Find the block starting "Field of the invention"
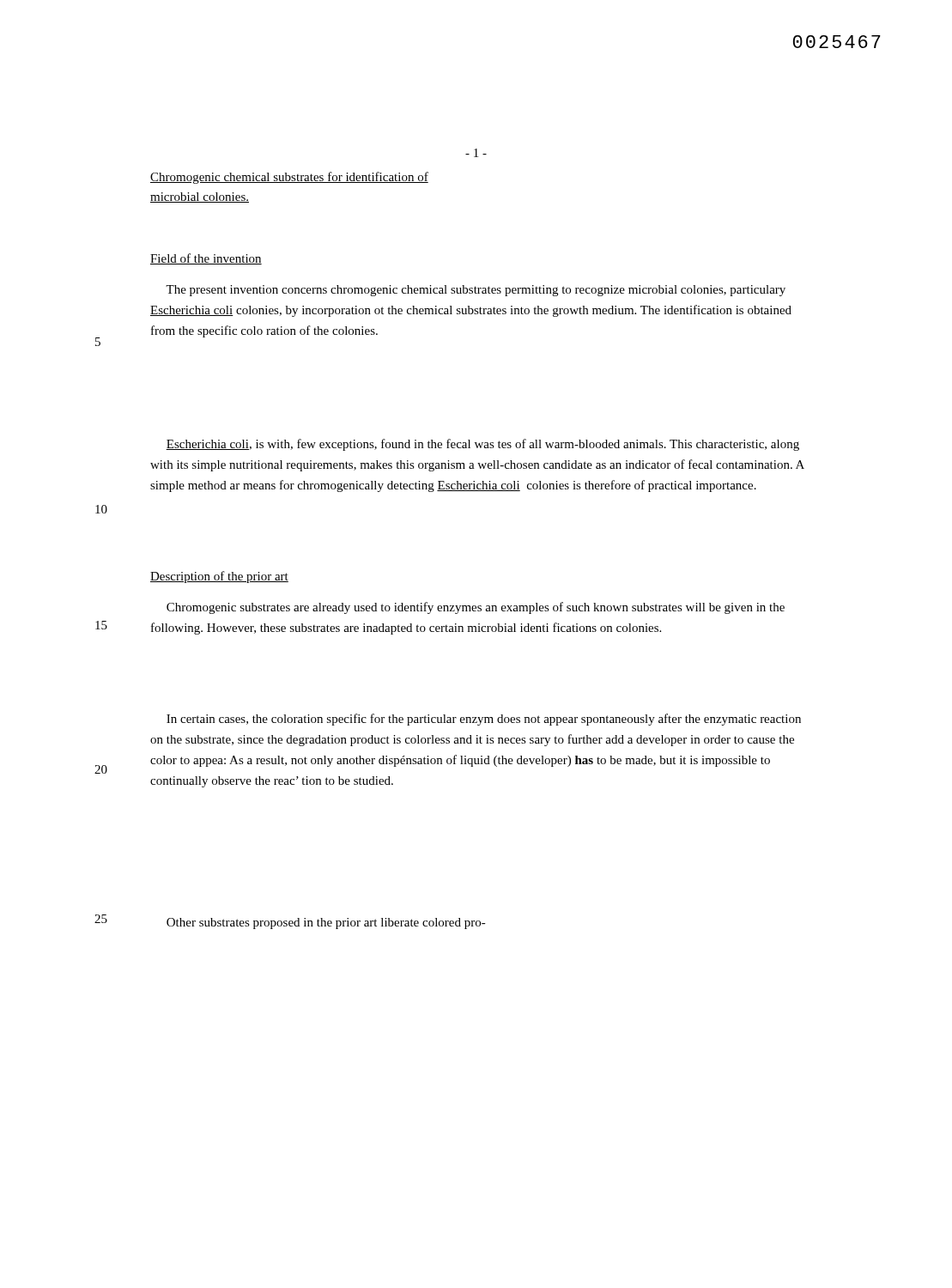Viewport: 952px width, 1288px height. click(206, 258)
